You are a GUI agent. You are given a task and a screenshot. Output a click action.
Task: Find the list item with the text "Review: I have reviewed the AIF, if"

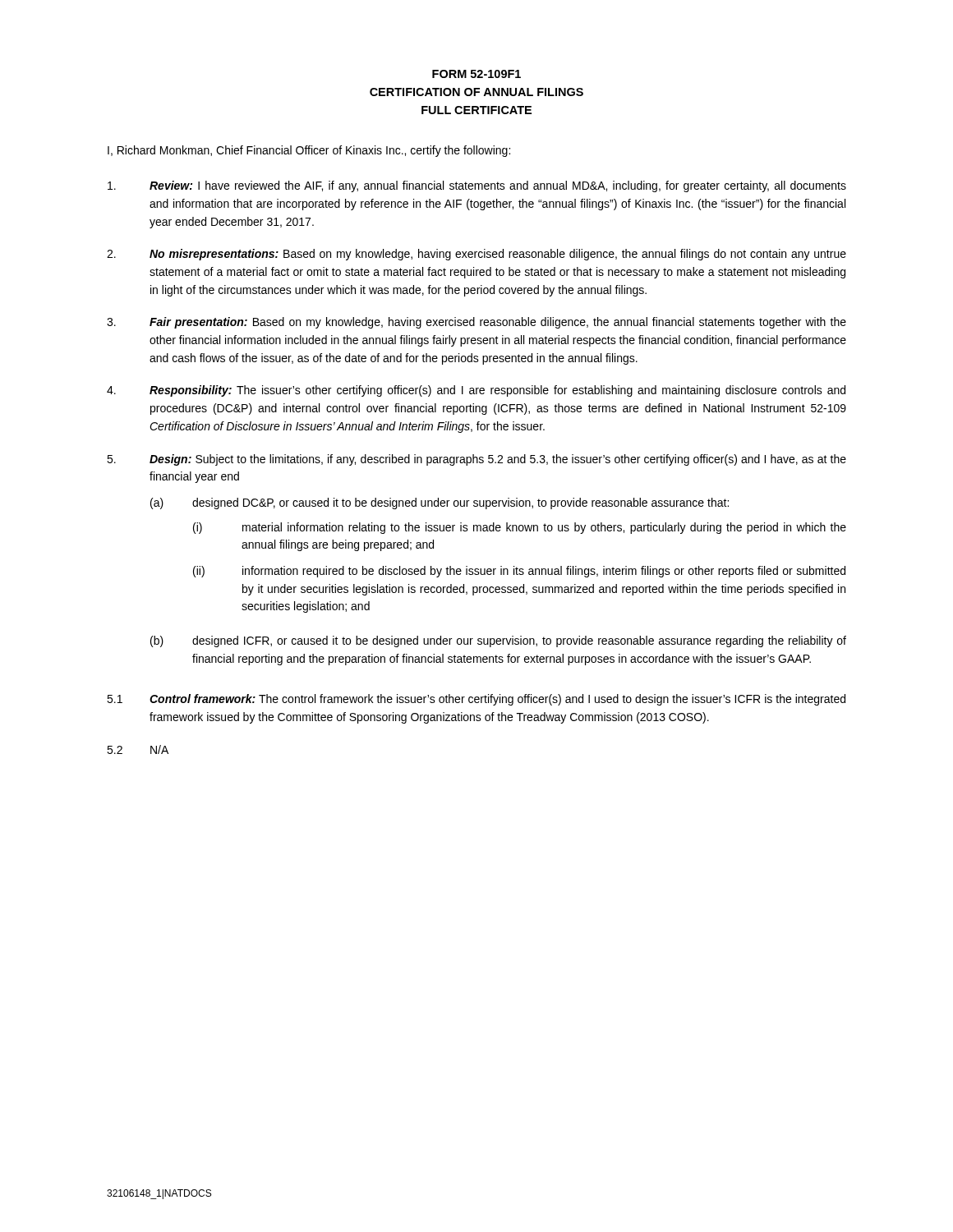476,204
